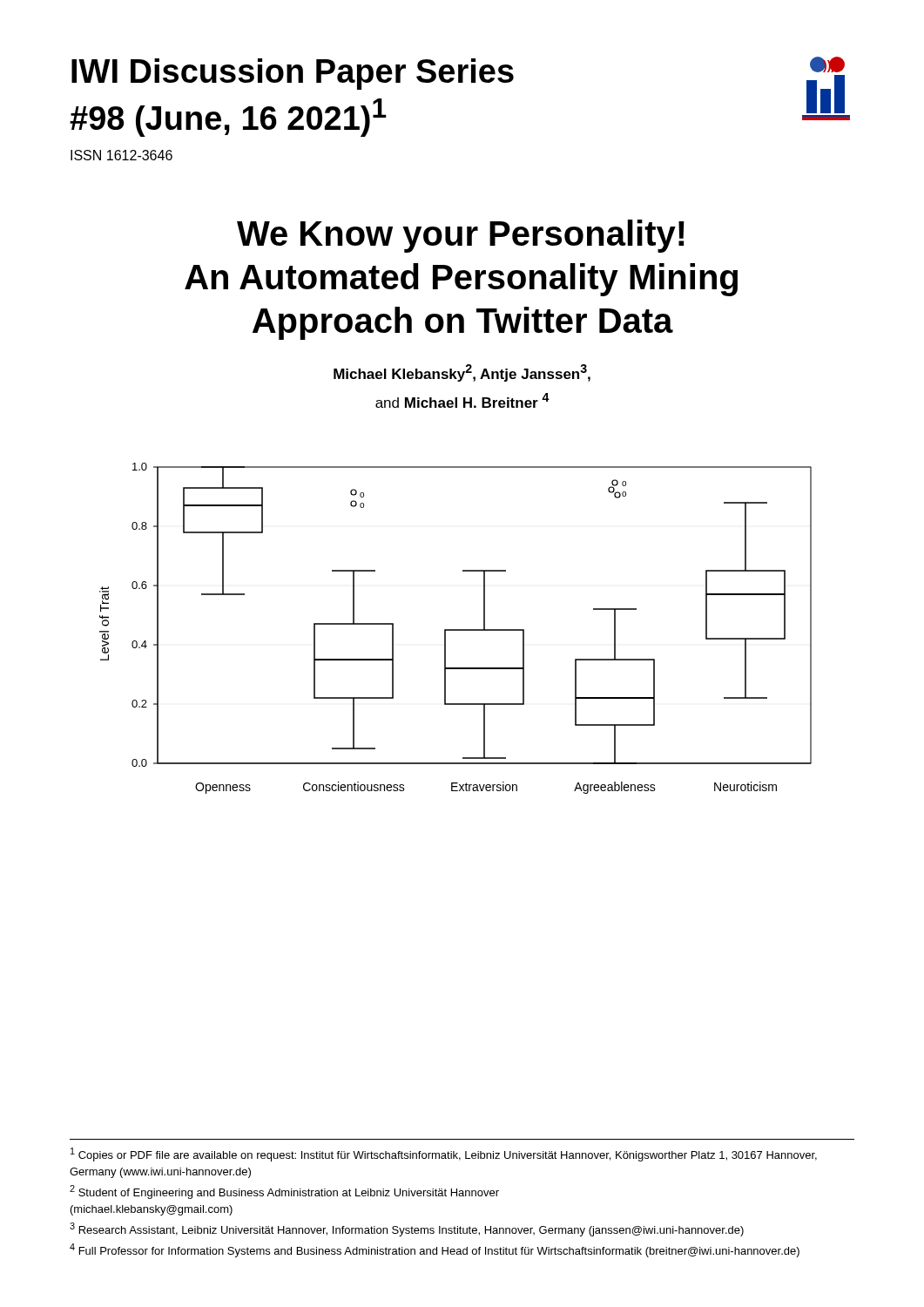Click on the region starting "1 Copies or PDF"
Image resolution: width=924 pixels, height=1307 pixels.
click(x=444, y=1162)
